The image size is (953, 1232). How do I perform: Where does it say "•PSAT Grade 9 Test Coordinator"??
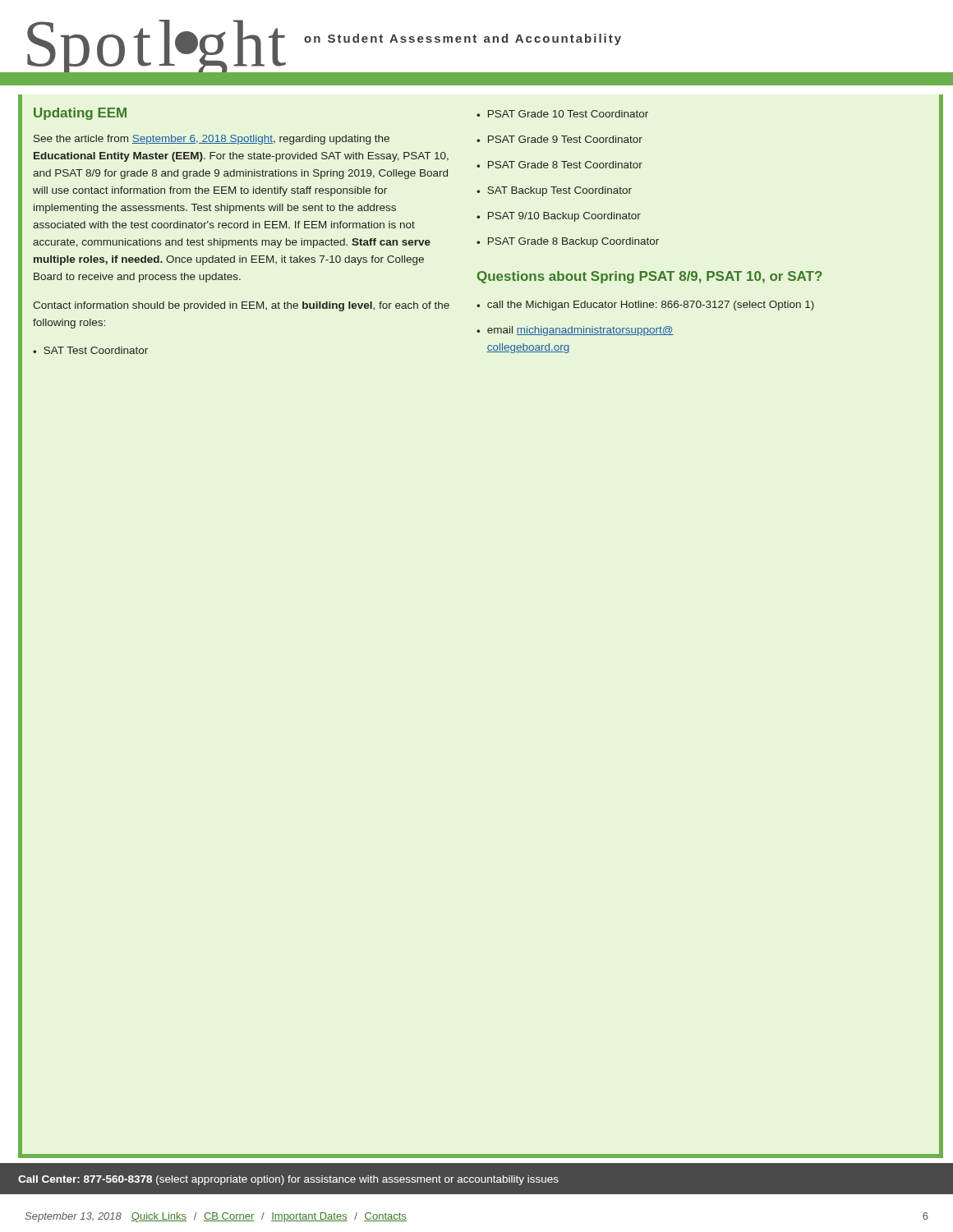[x=559, y=140]
